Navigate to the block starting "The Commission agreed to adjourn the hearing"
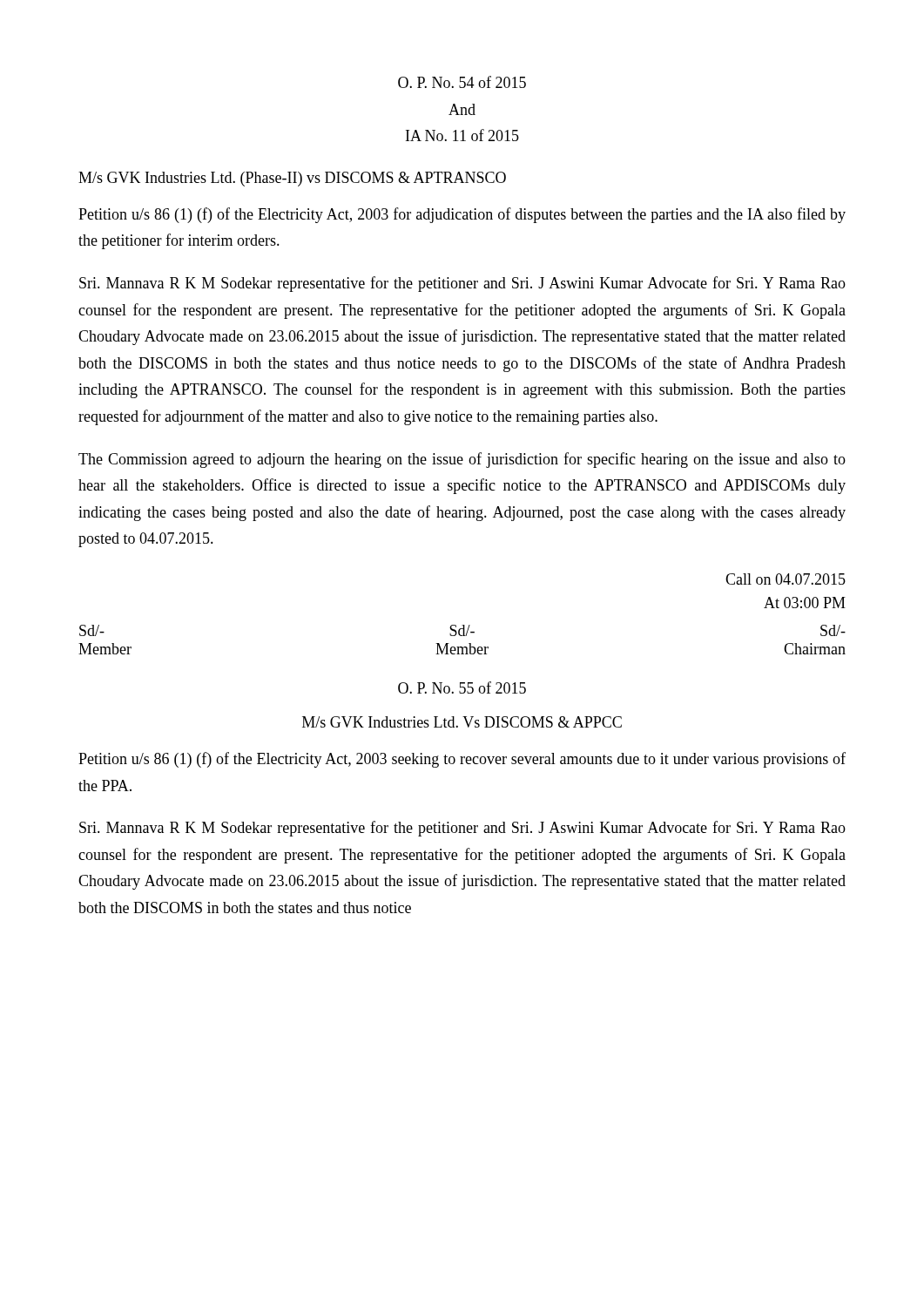Image resolution: width=924 pixels, height=1307 pixels. click(x=462, y=499)
